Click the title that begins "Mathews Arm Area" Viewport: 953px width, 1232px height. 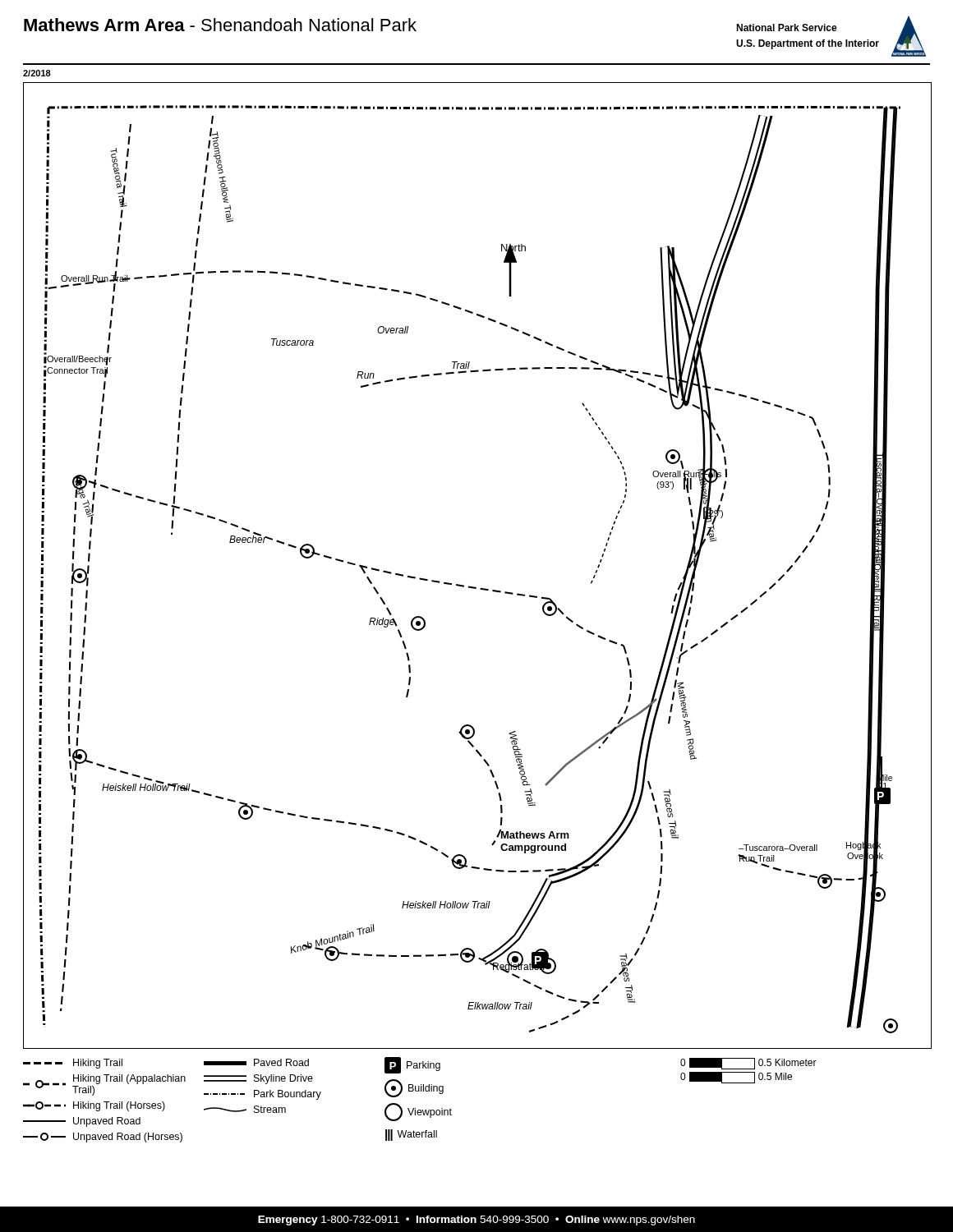click(x=220, y=25)
